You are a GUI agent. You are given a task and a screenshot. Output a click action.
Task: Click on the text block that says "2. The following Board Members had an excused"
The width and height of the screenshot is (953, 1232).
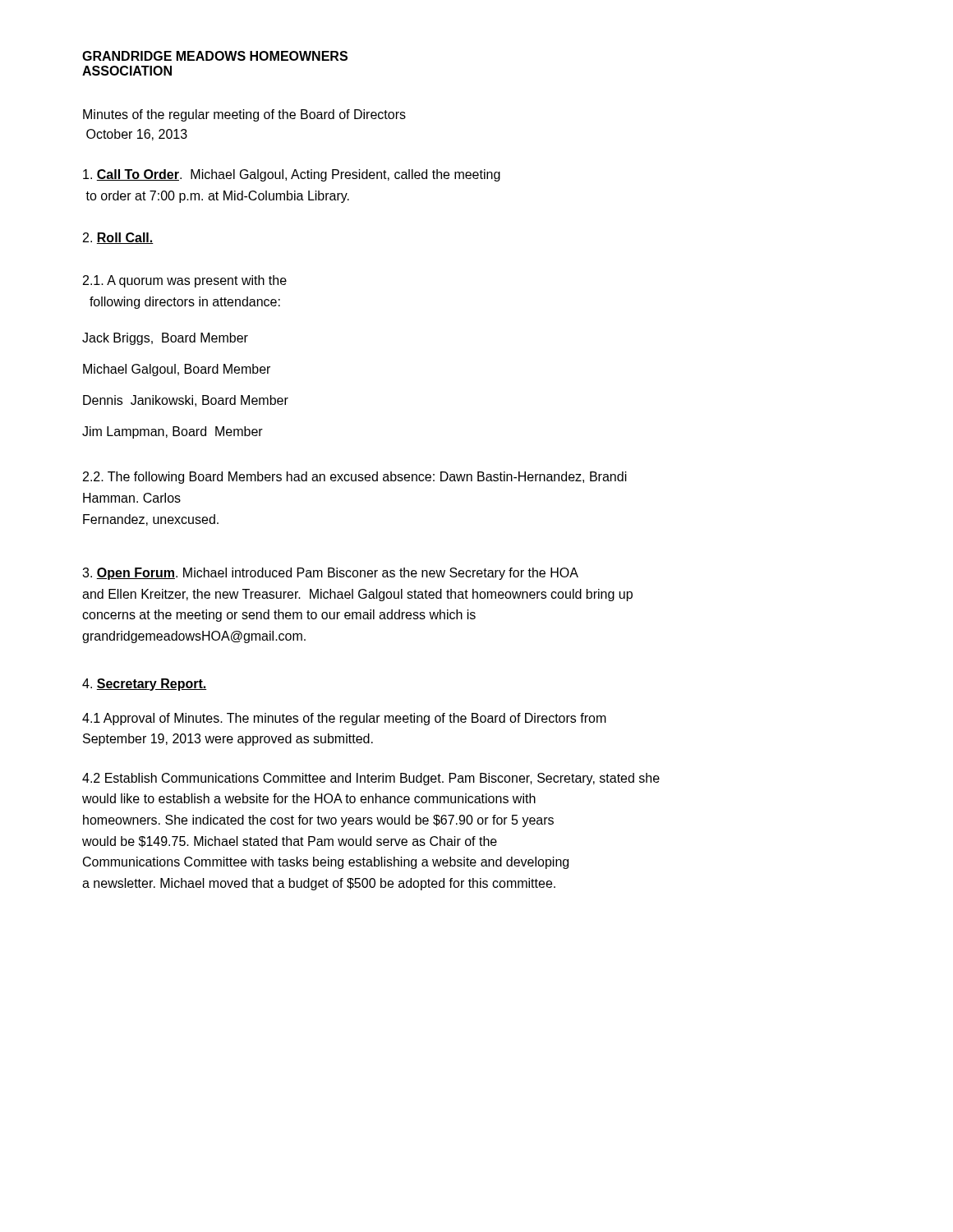(355, 478)
